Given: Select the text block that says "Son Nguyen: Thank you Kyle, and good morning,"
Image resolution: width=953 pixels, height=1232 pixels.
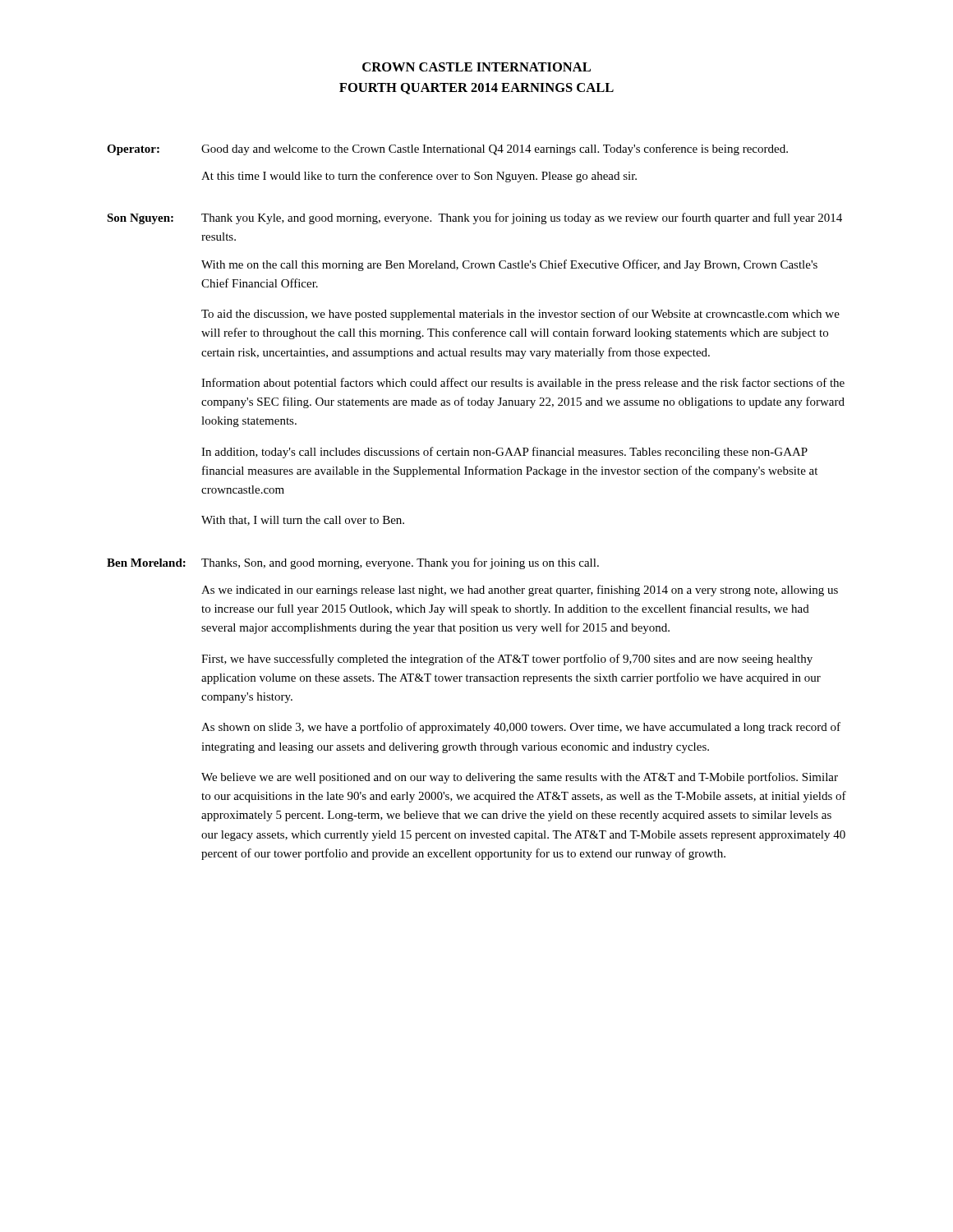Looking at the screenshot, I should [x=476, y=228].
